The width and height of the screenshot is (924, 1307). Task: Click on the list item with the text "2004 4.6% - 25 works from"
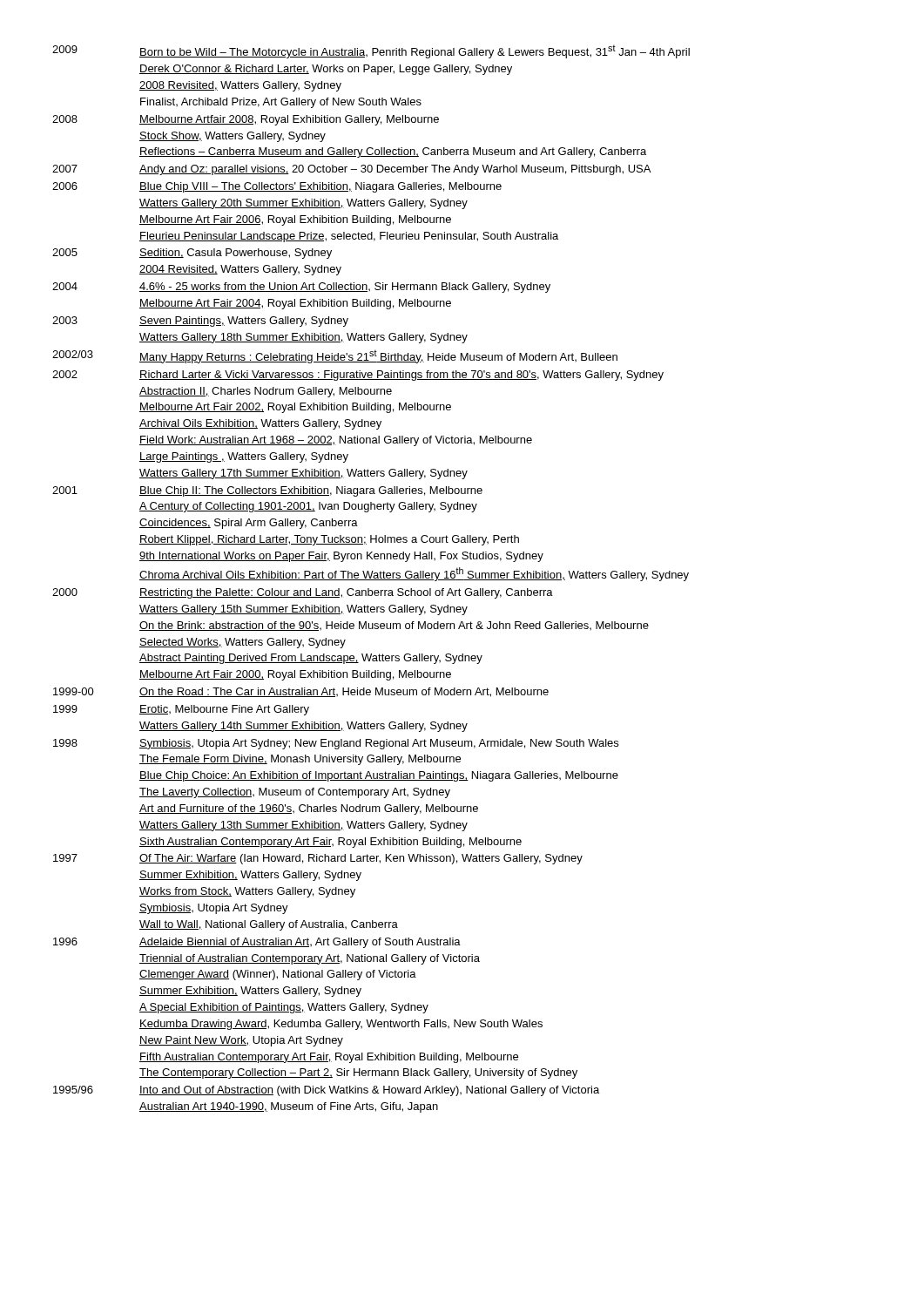click(462, 295)
